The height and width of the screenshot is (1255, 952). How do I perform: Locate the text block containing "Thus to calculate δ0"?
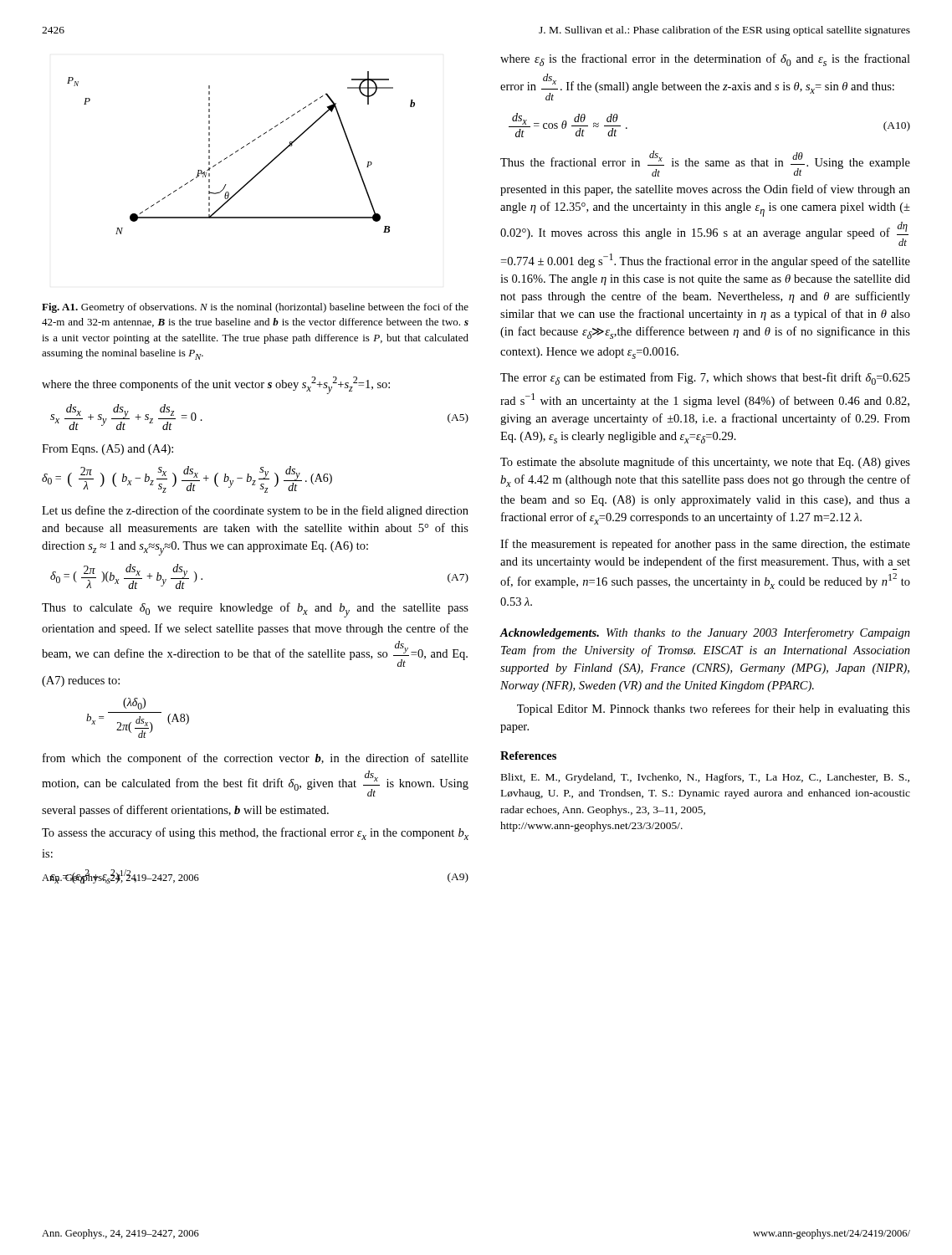[x=255, y=644]
